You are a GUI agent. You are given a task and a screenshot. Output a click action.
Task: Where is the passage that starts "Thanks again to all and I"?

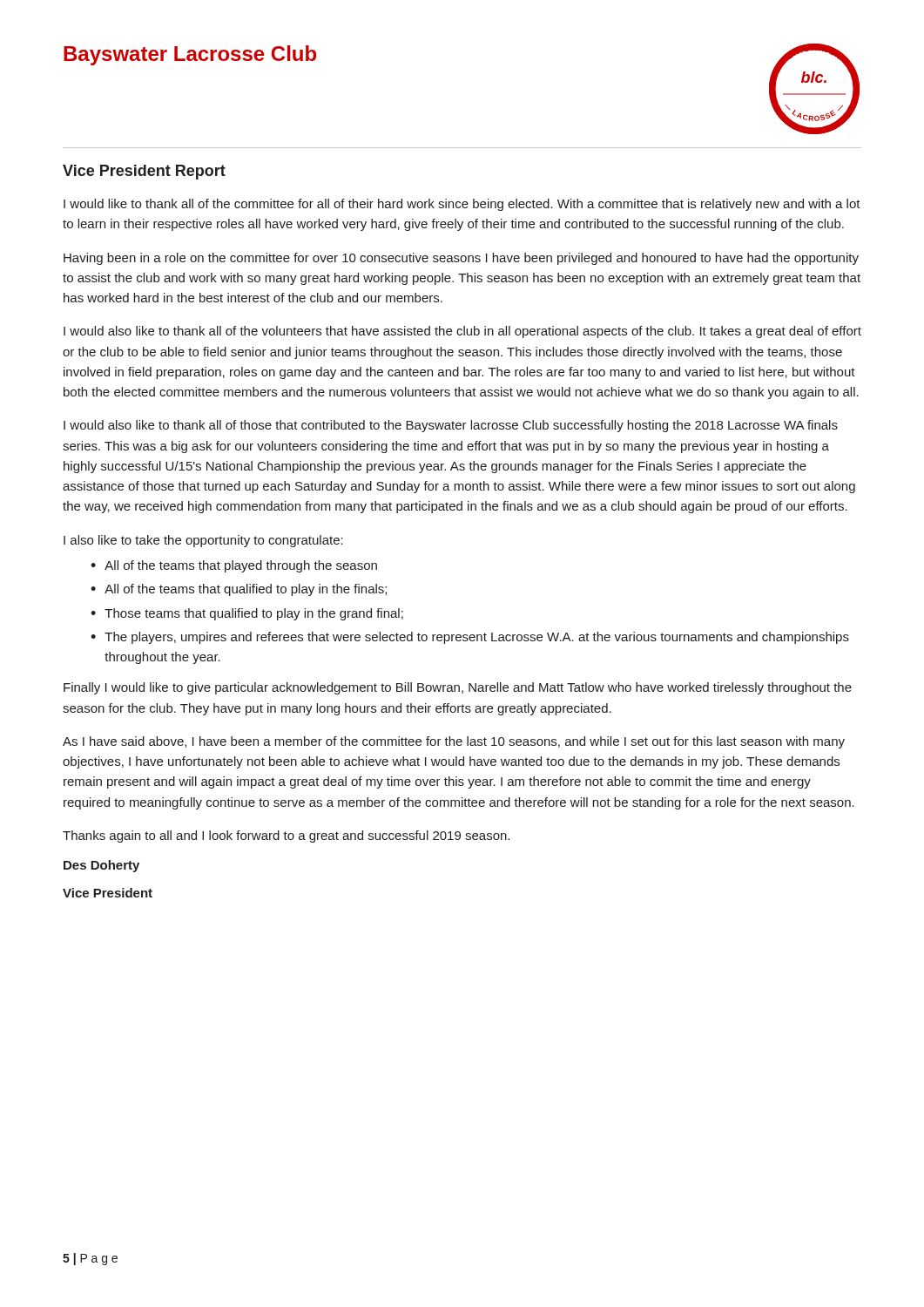[x=462, y=835]
